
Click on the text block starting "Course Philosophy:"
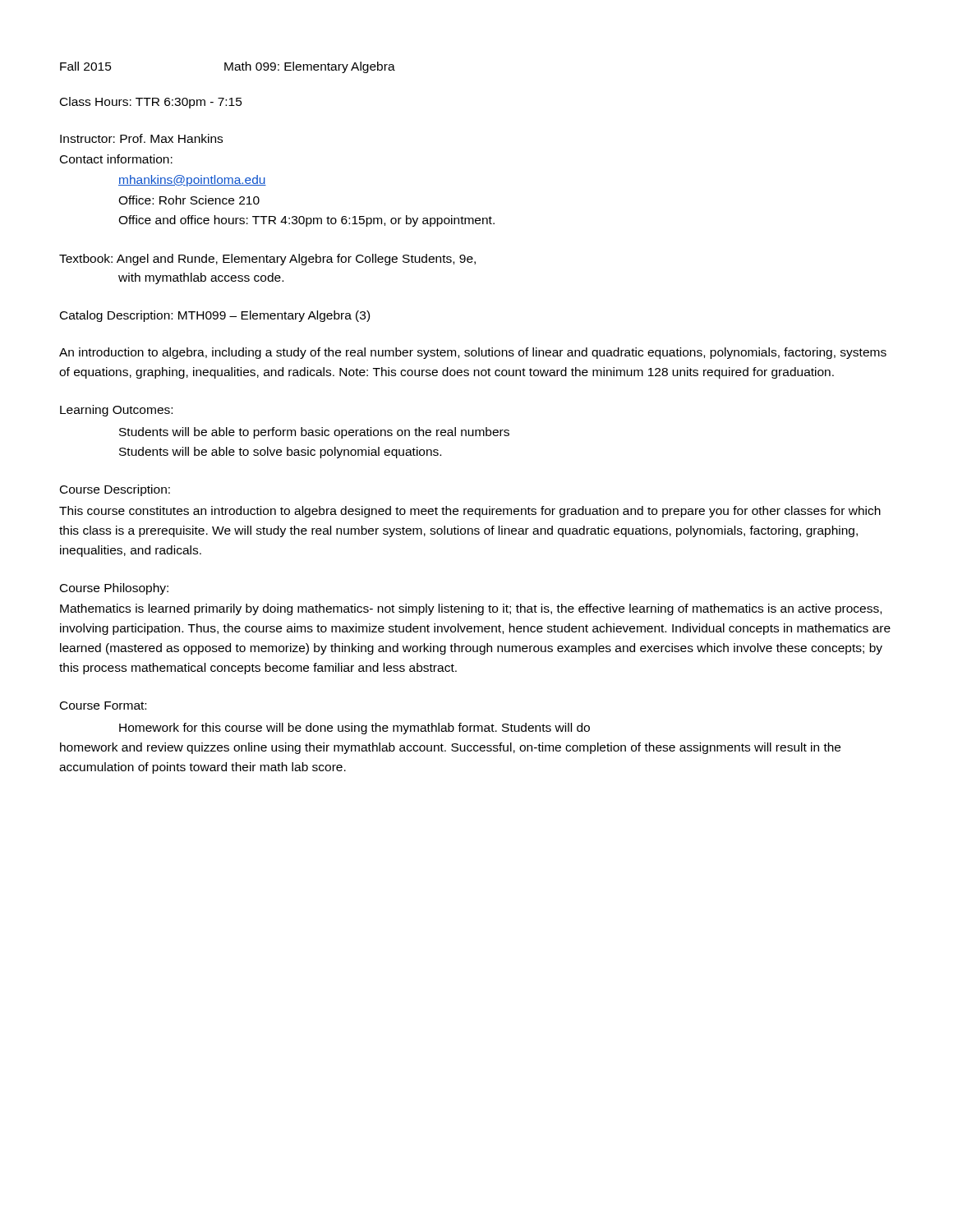114,587
